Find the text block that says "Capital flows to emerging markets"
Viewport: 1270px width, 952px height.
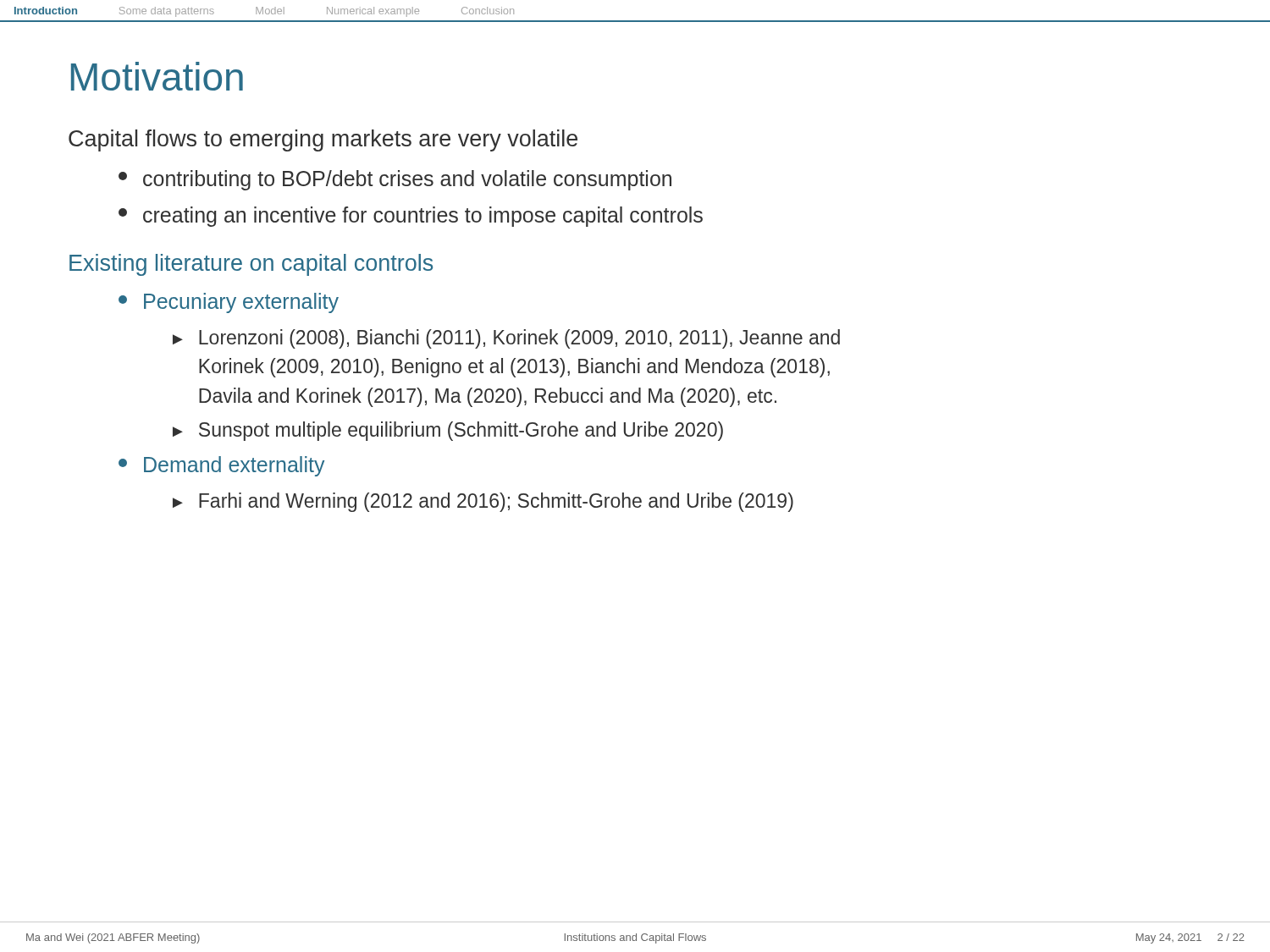(323, 140)
